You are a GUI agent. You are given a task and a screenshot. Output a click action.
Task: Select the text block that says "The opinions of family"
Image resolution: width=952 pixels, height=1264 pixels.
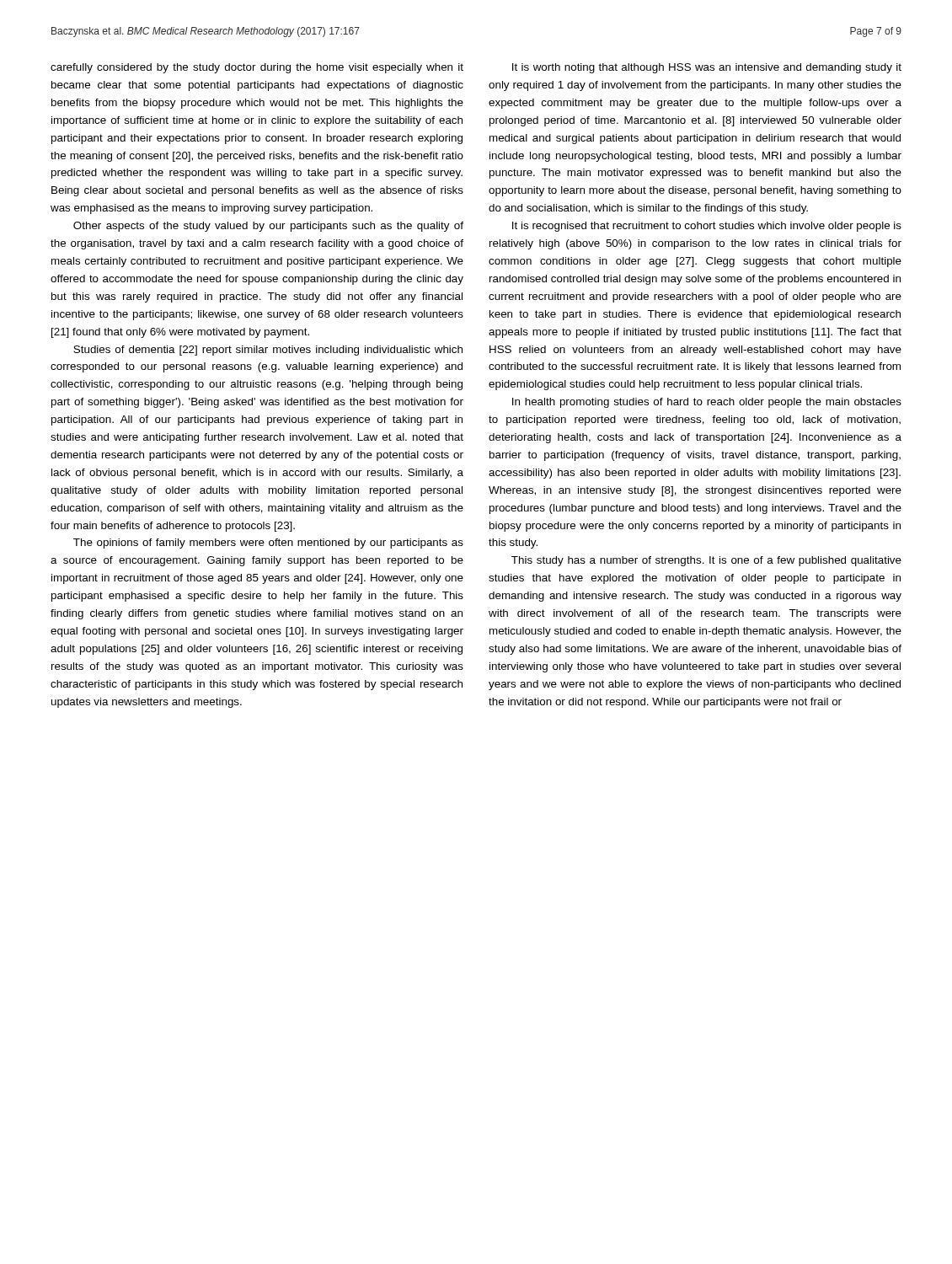tap(257, 623)
